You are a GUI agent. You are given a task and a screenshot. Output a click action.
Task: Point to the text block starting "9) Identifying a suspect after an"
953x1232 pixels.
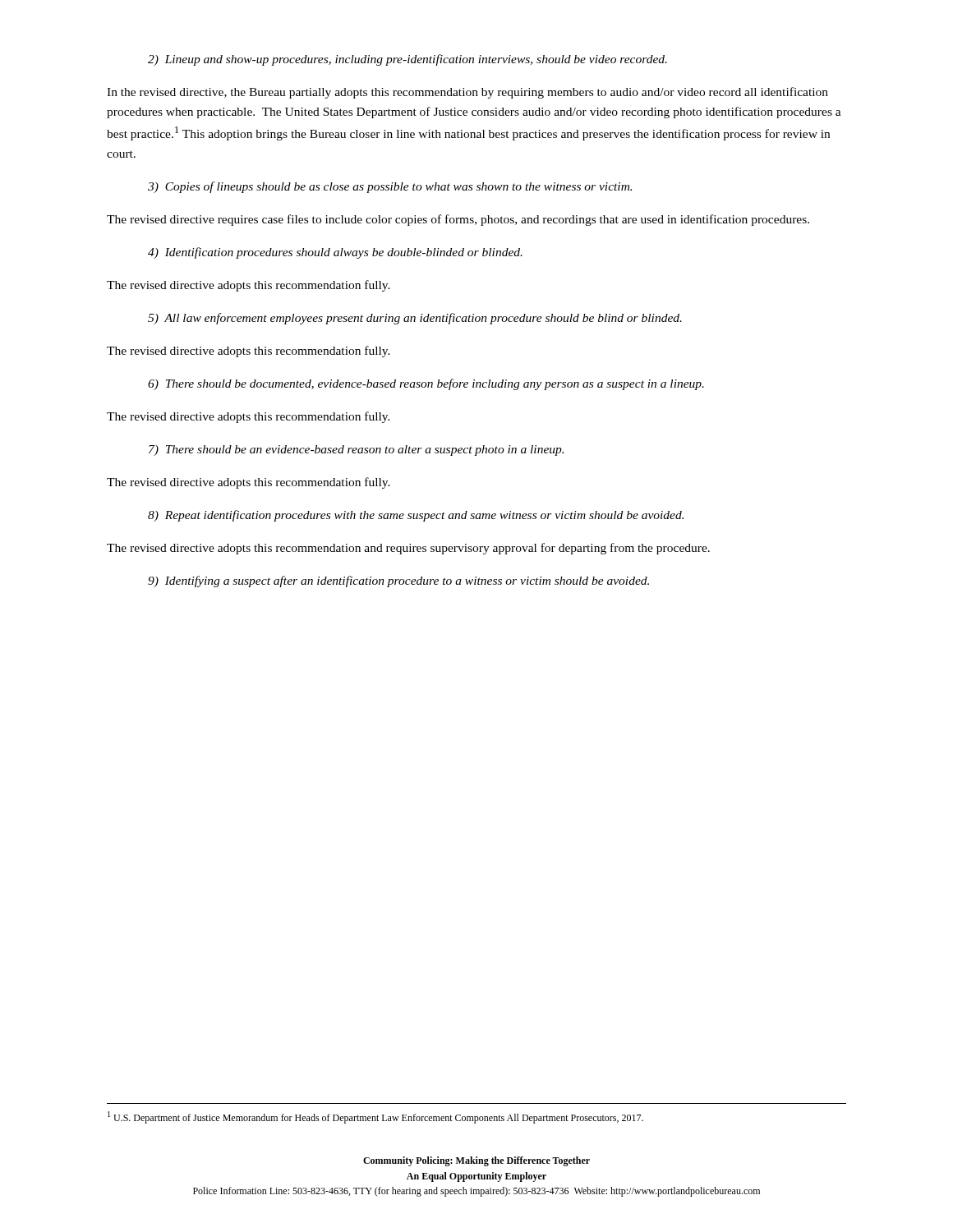point(399,581)
